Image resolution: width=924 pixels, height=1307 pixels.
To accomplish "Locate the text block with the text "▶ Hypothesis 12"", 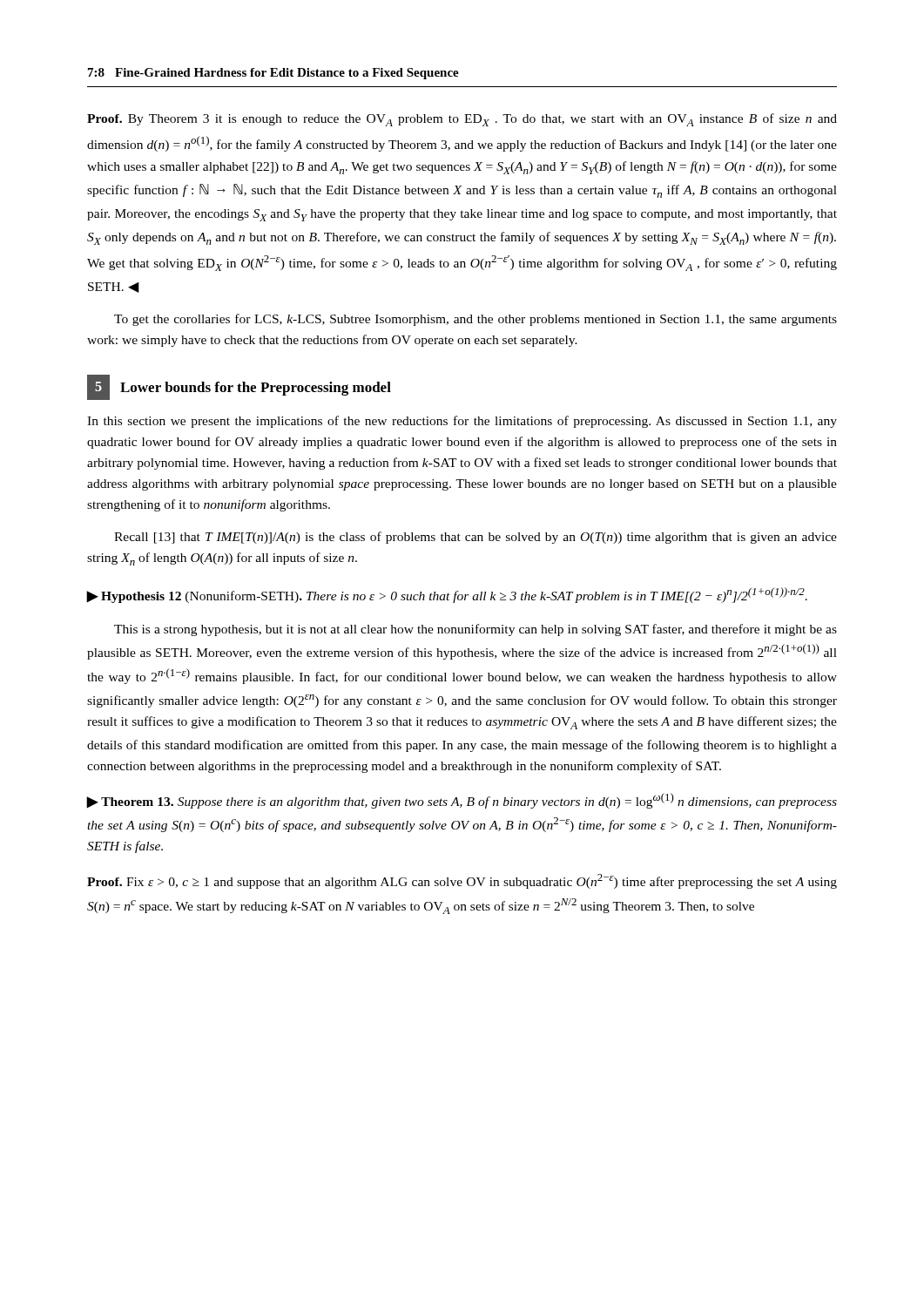I will click(x=462, y=595).
